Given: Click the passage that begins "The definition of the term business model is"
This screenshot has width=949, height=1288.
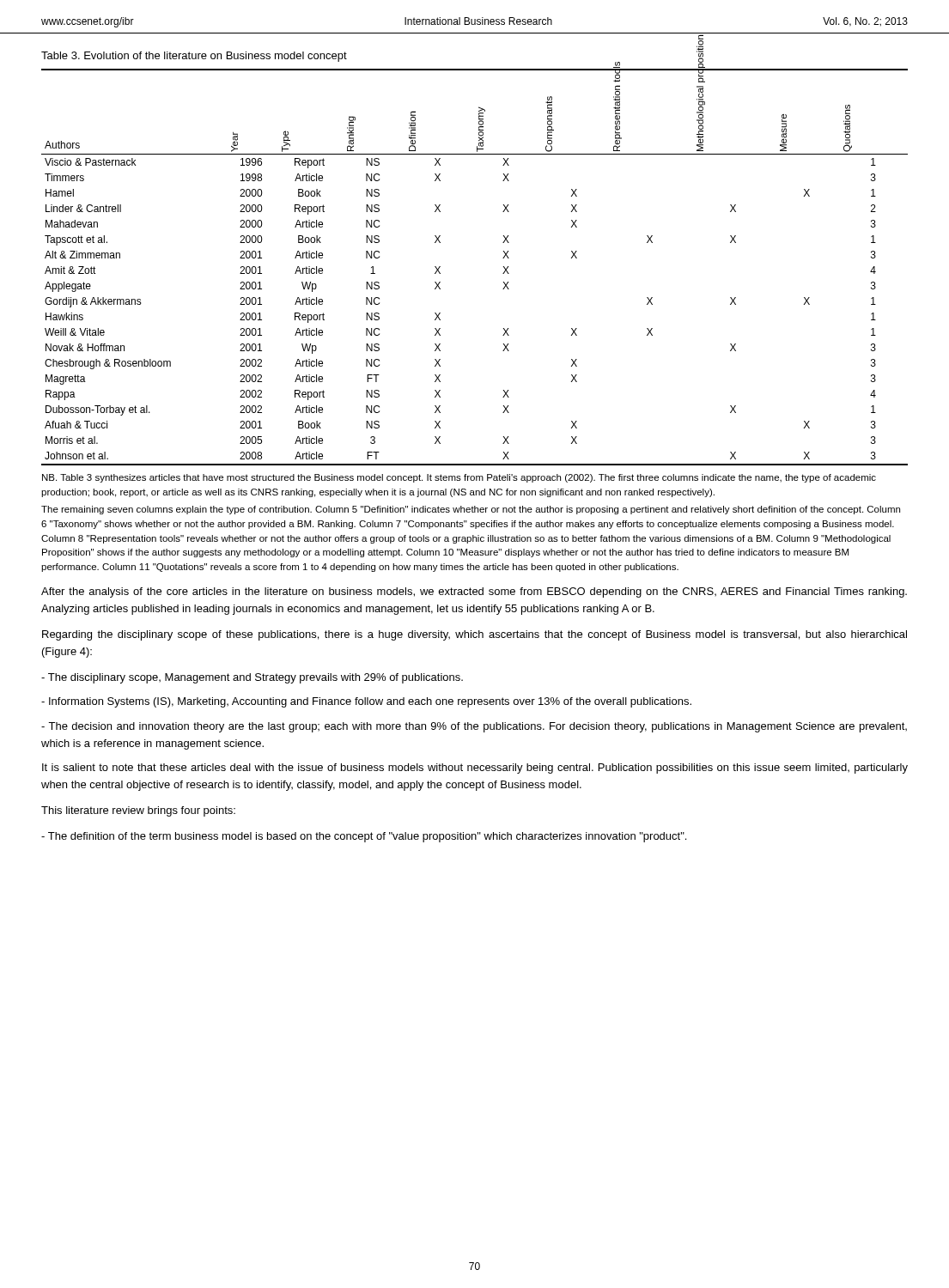Looking at the screenshot, I should point(364,836).
